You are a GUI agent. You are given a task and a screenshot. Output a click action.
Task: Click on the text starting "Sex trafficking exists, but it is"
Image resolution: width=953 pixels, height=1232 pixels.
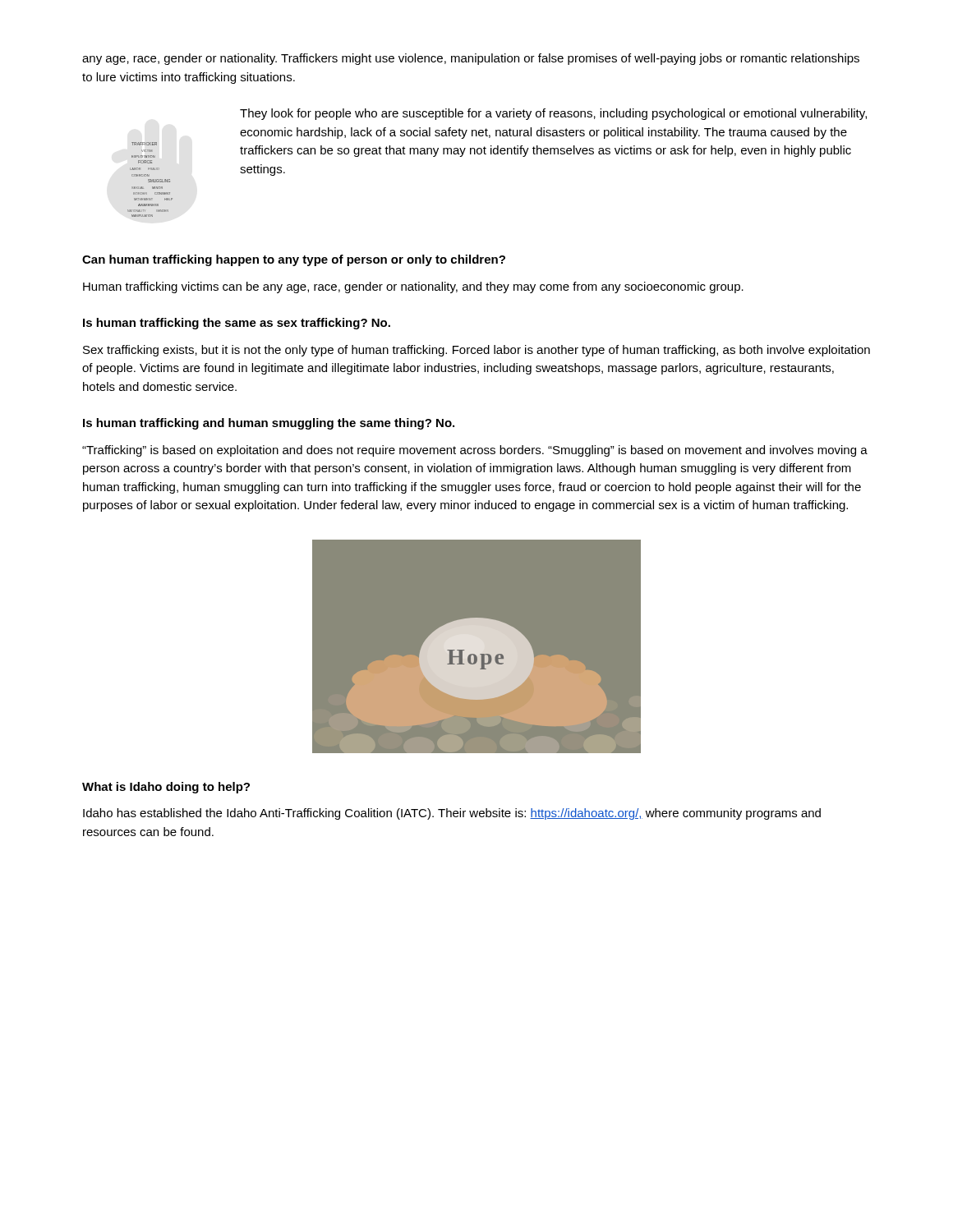pos(476,368)
